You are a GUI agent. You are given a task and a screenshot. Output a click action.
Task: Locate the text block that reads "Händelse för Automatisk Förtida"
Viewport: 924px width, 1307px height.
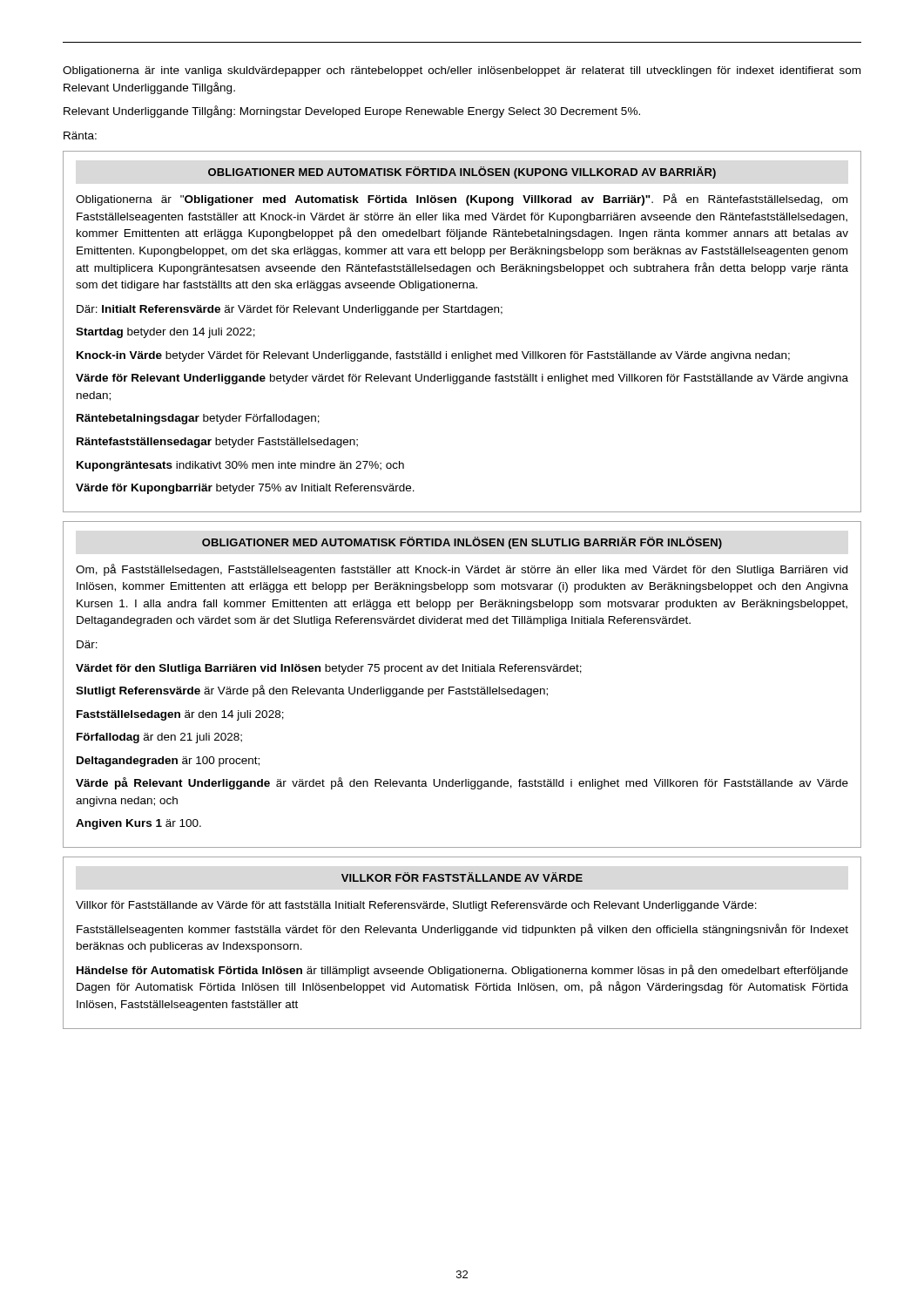click(462, 987)
